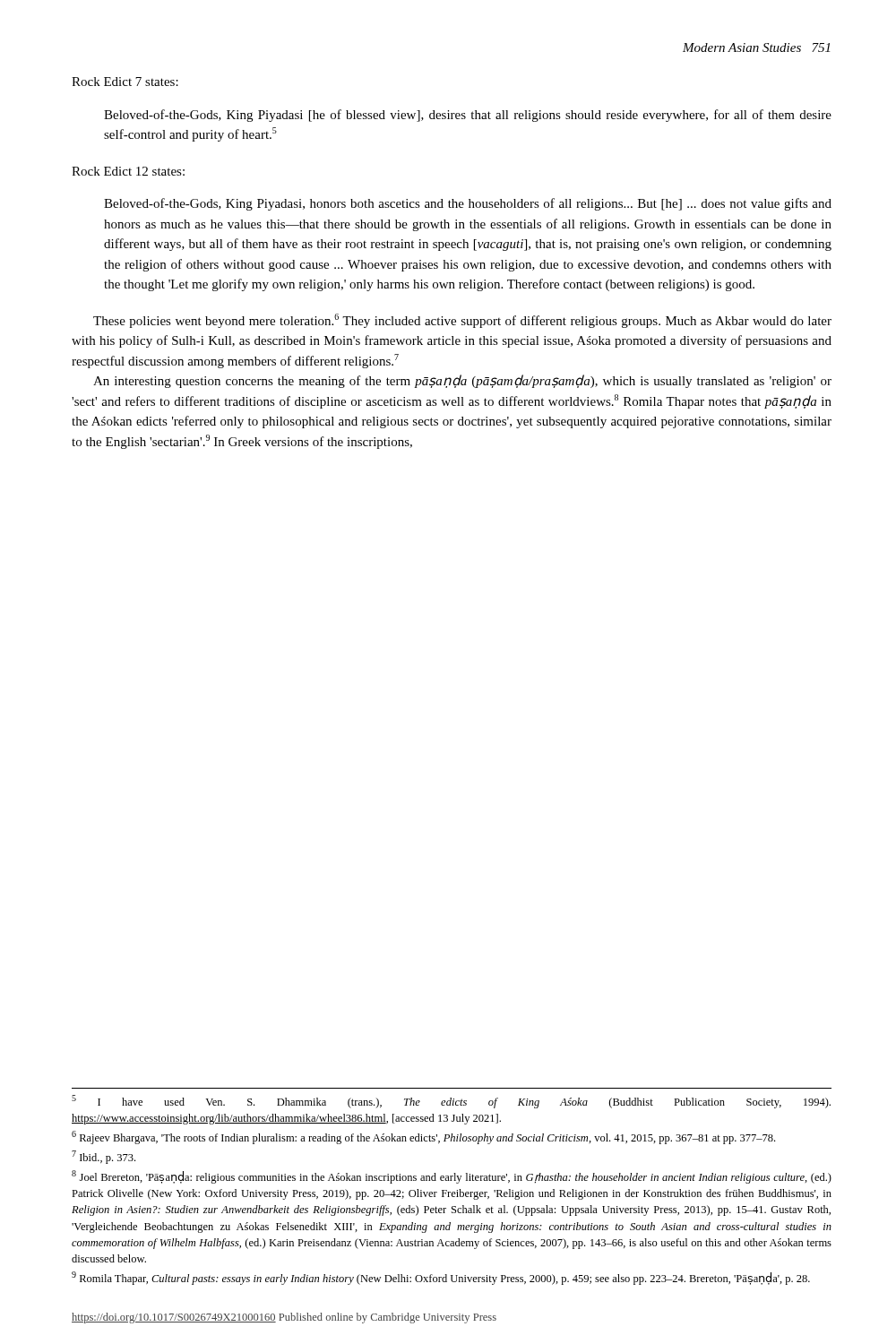Locate the text block with the text "Beloved-of-the-Gods, King Piyadasi [he of"
The height and width of the screenshot is (1344, 896).
coord(468,124)
